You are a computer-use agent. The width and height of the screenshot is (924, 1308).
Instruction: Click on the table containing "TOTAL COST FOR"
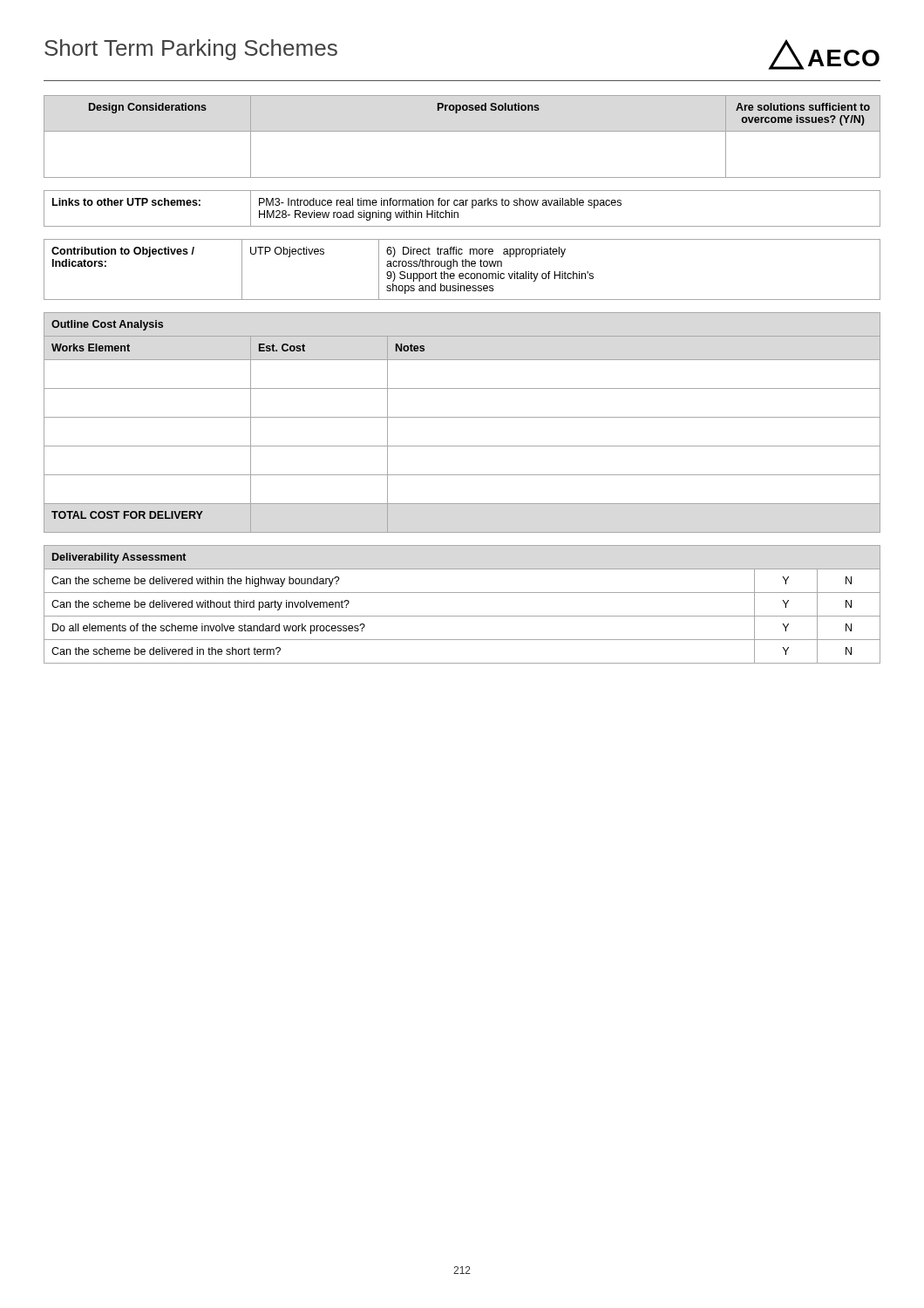[x=462, y=422]
